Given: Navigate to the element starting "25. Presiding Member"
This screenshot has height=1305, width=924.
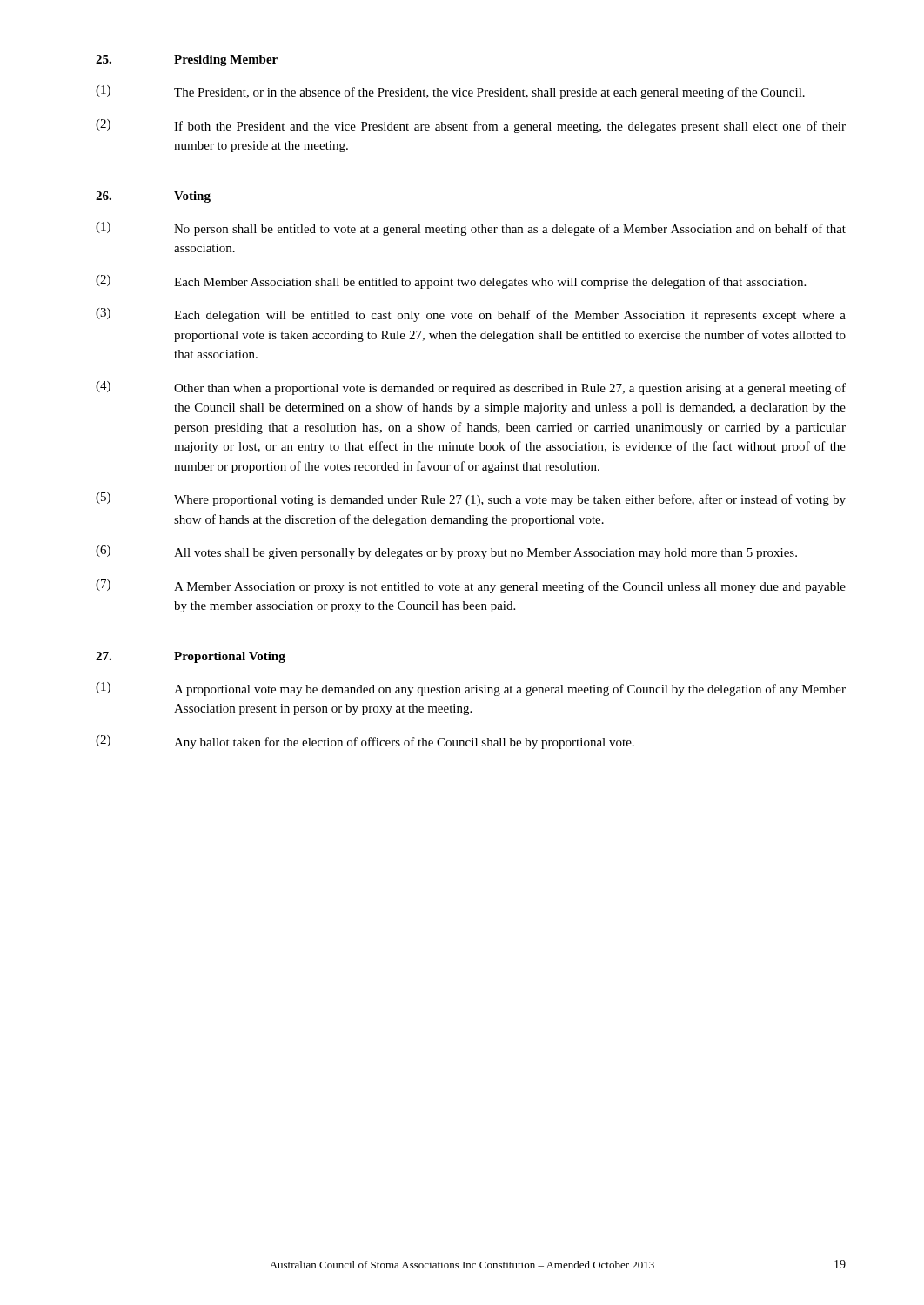Looking at the screenshot, I should click(187, 60).
